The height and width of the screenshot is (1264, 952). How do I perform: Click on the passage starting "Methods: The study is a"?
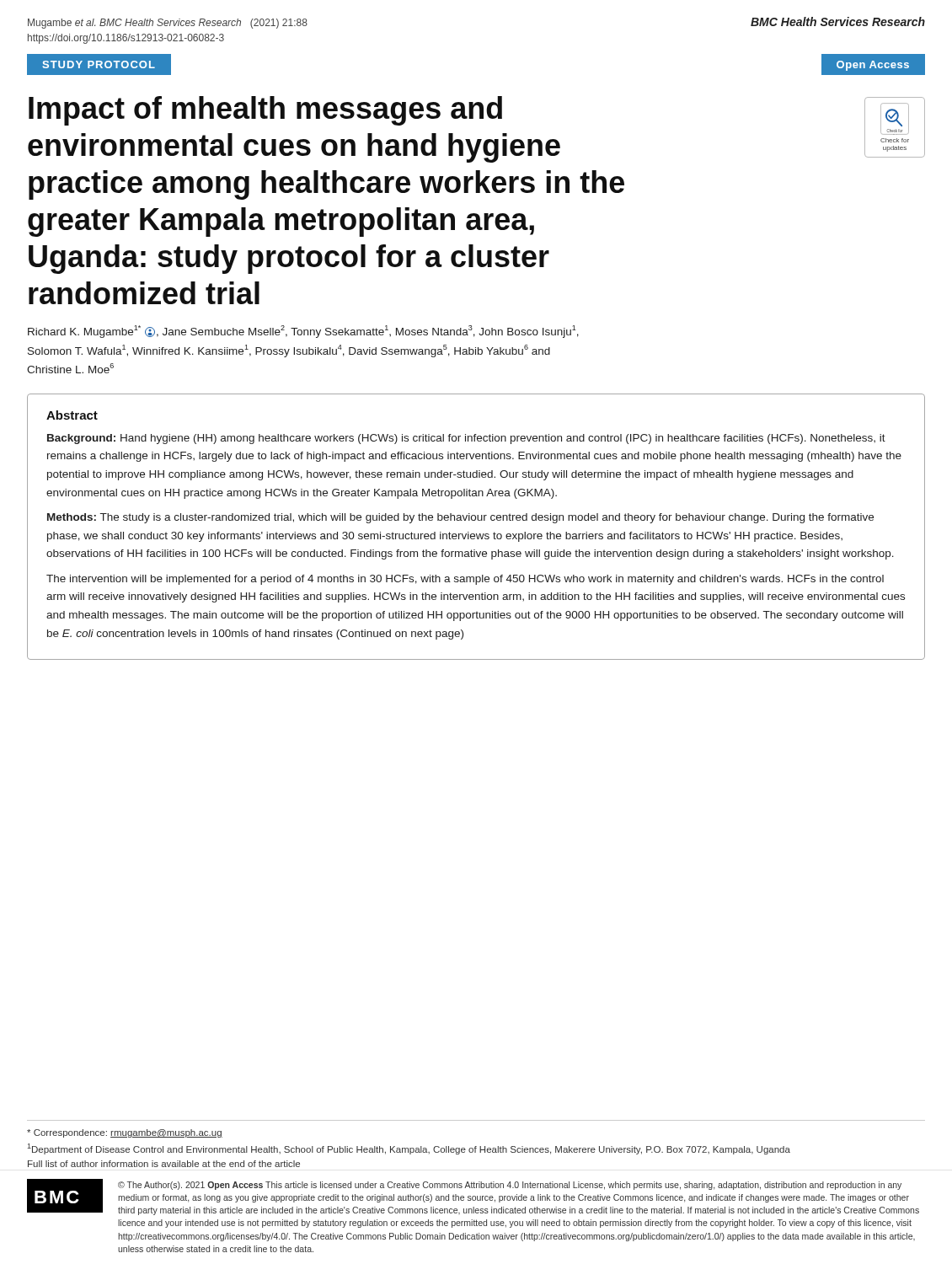coord(470,535)
